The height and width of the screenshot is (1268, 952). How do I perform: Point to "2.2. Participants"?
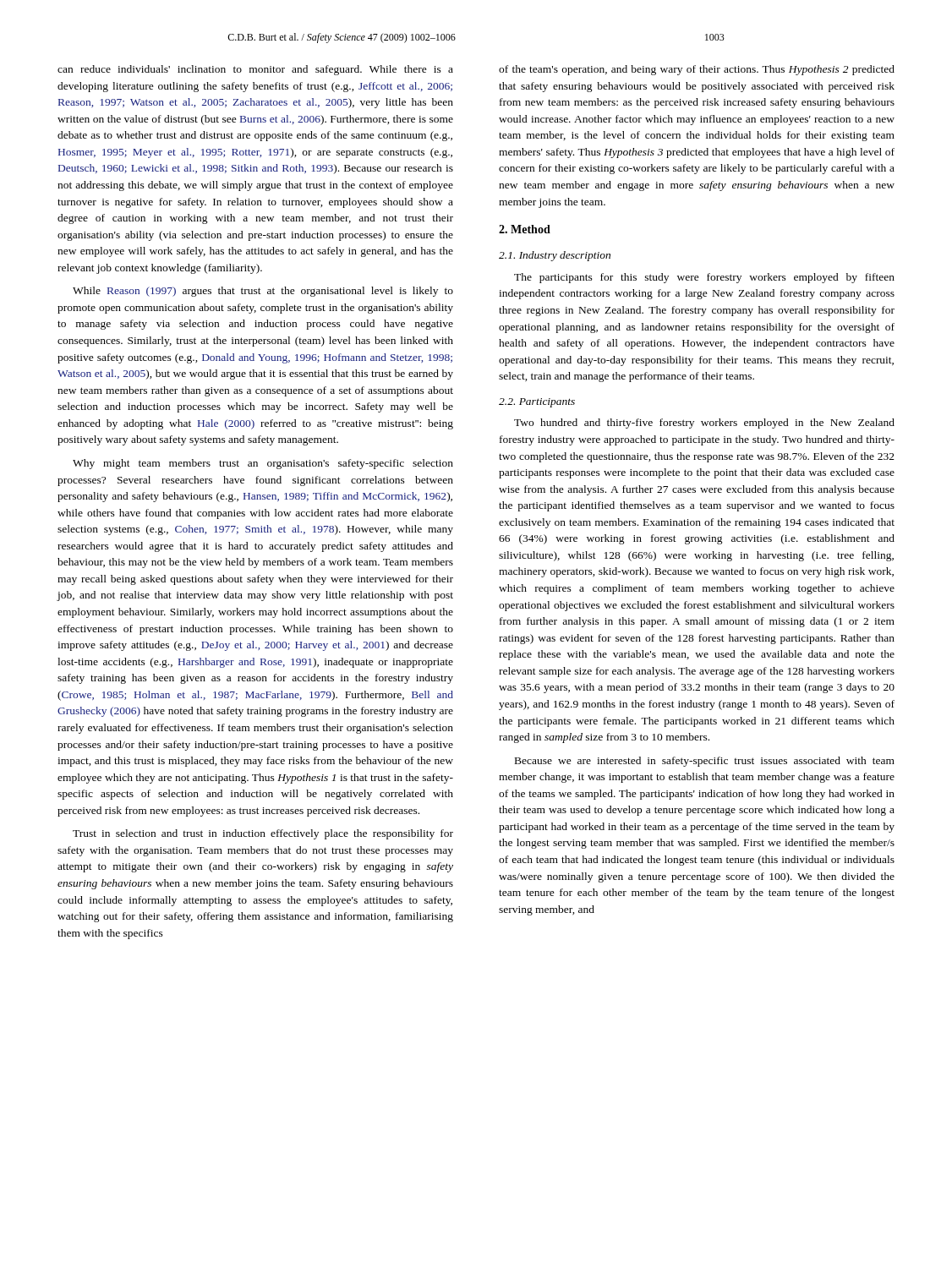click(537, 401)
